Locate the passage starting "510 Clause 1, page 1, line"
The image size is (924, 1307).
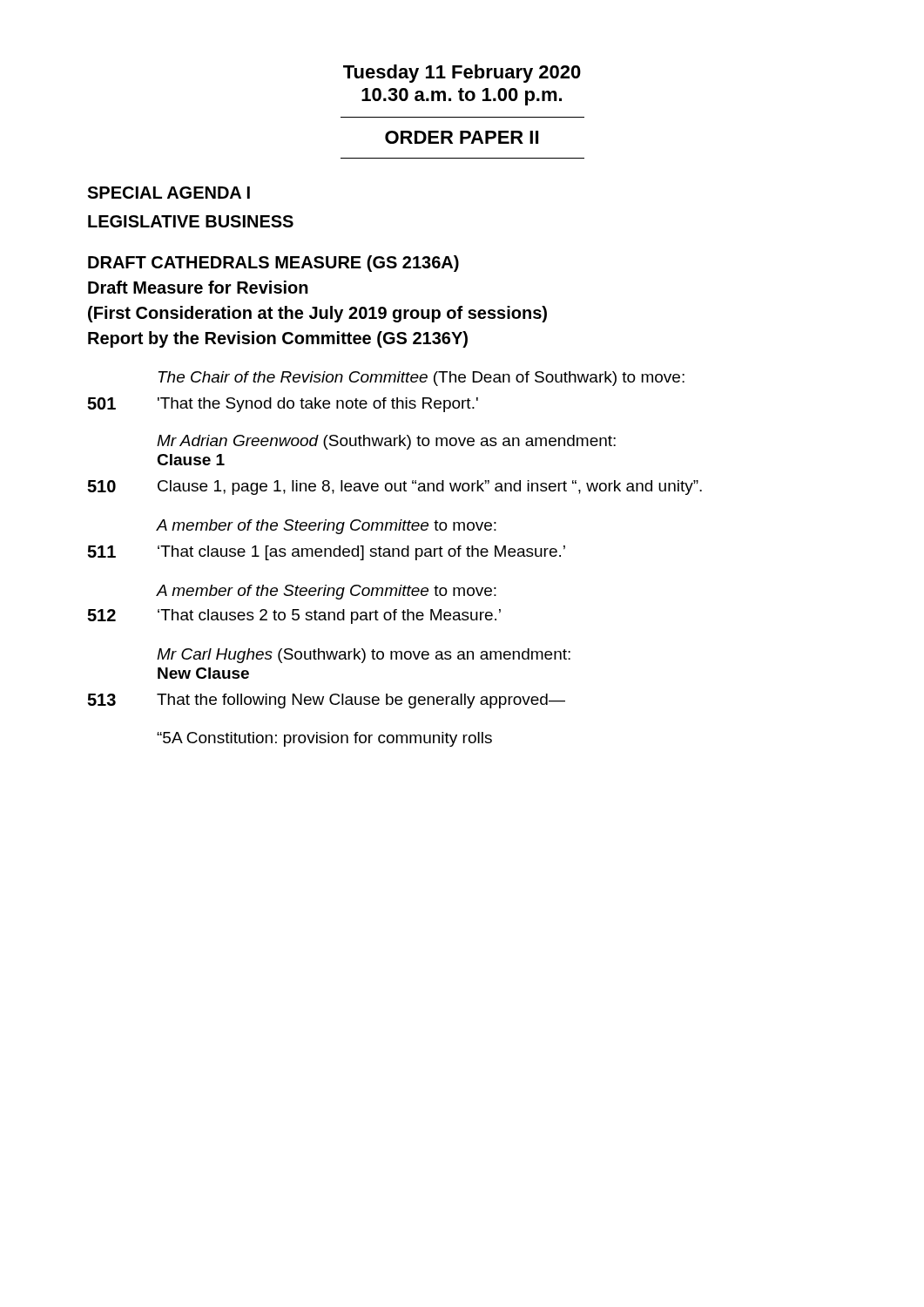(462, 487)
